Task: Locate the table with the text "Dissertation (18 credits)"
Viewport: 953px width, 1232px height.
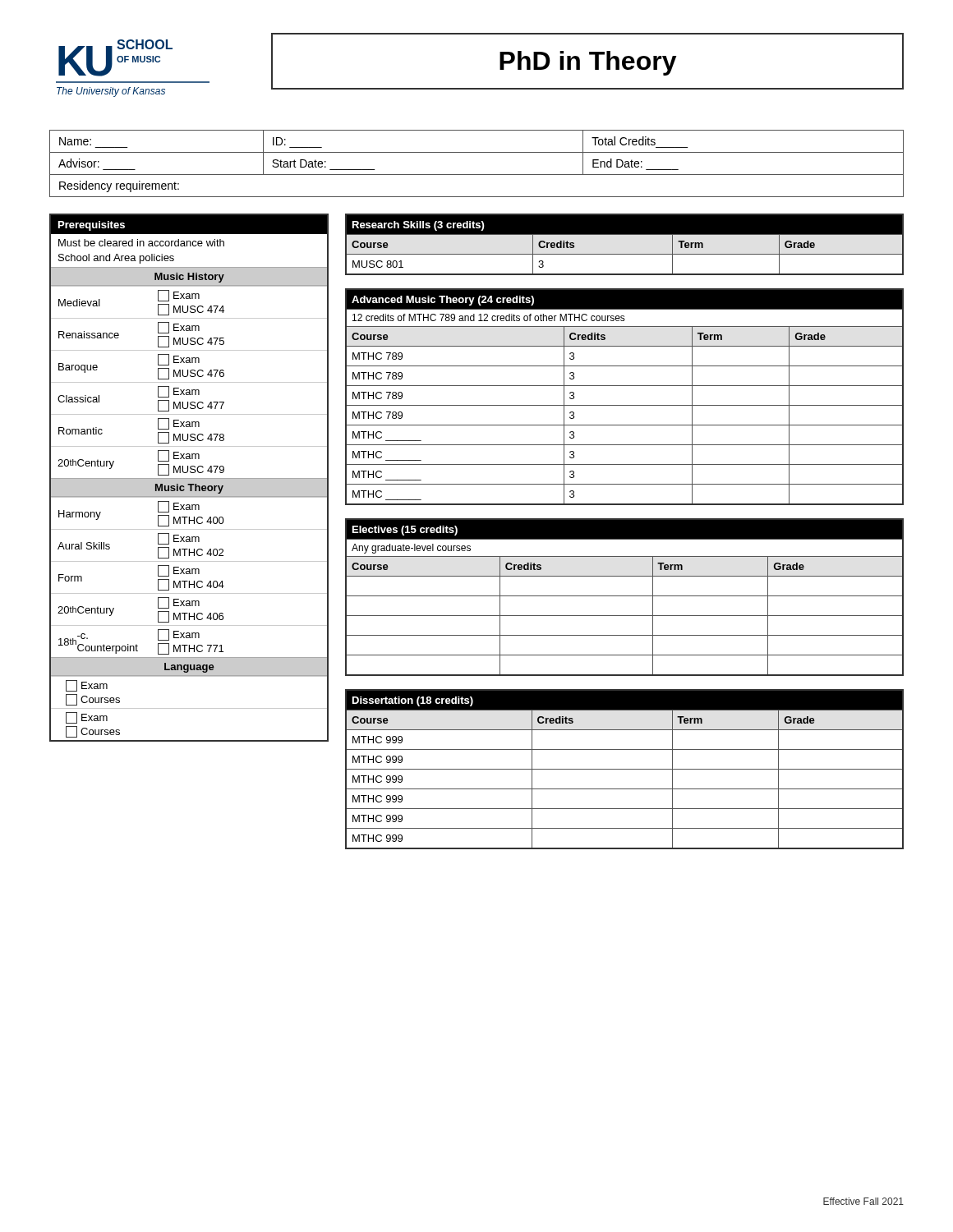Action: tap(624, 769)
